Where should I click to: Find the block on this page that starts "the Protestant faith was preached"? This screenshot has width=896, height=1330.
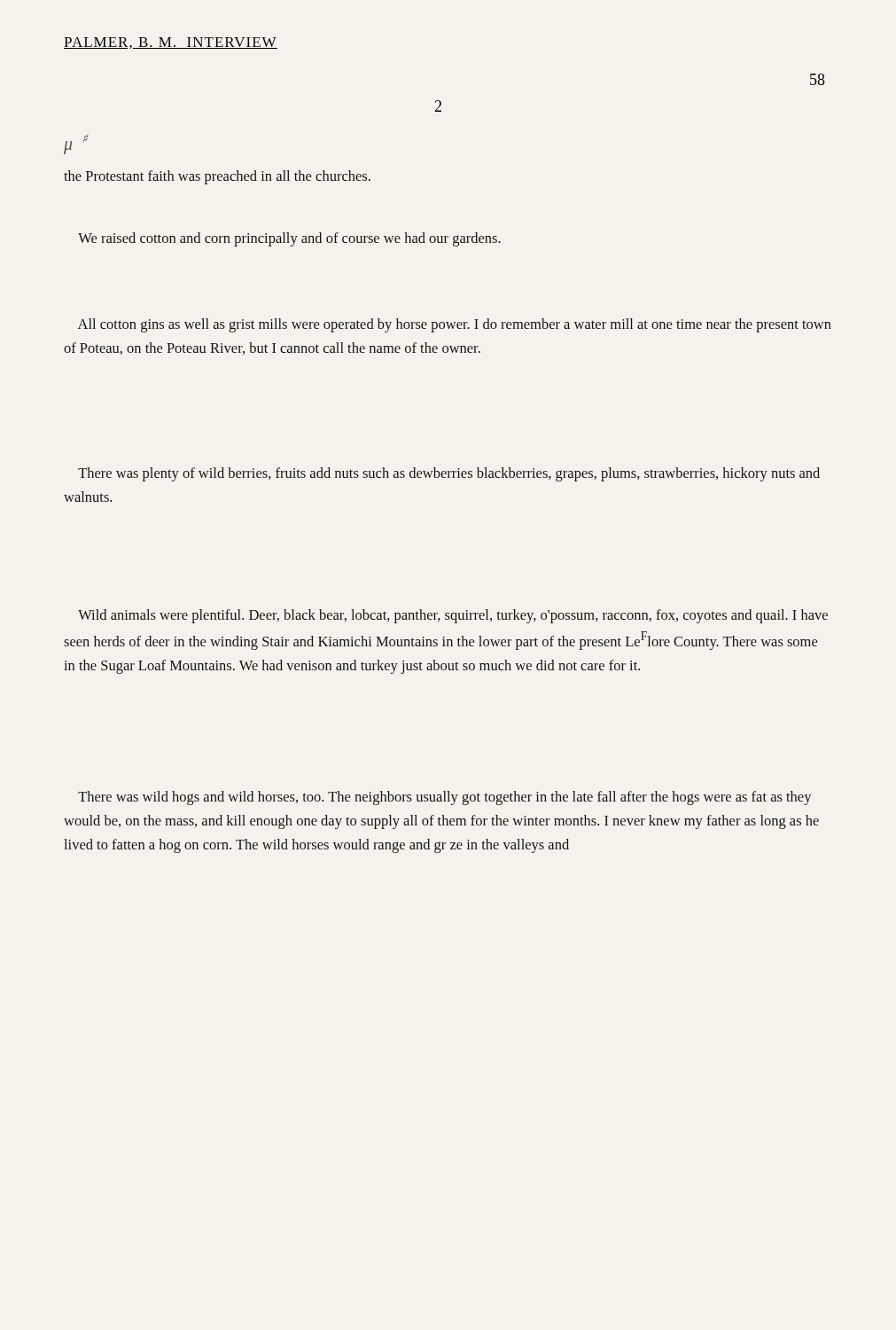click(218, 176)
